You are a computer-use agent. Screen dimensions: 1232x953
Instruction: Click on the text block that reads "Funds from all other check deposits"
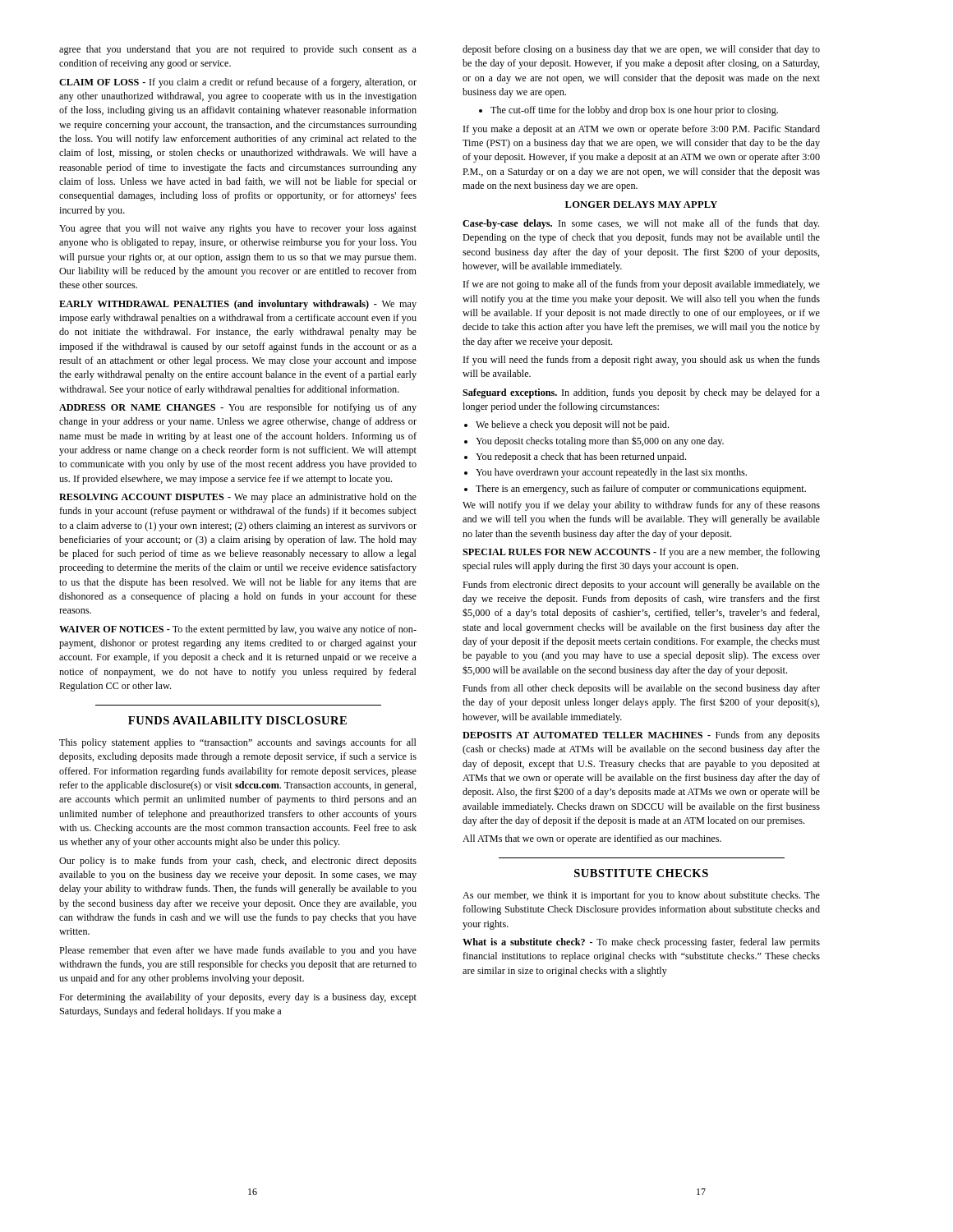pos(641,703)
